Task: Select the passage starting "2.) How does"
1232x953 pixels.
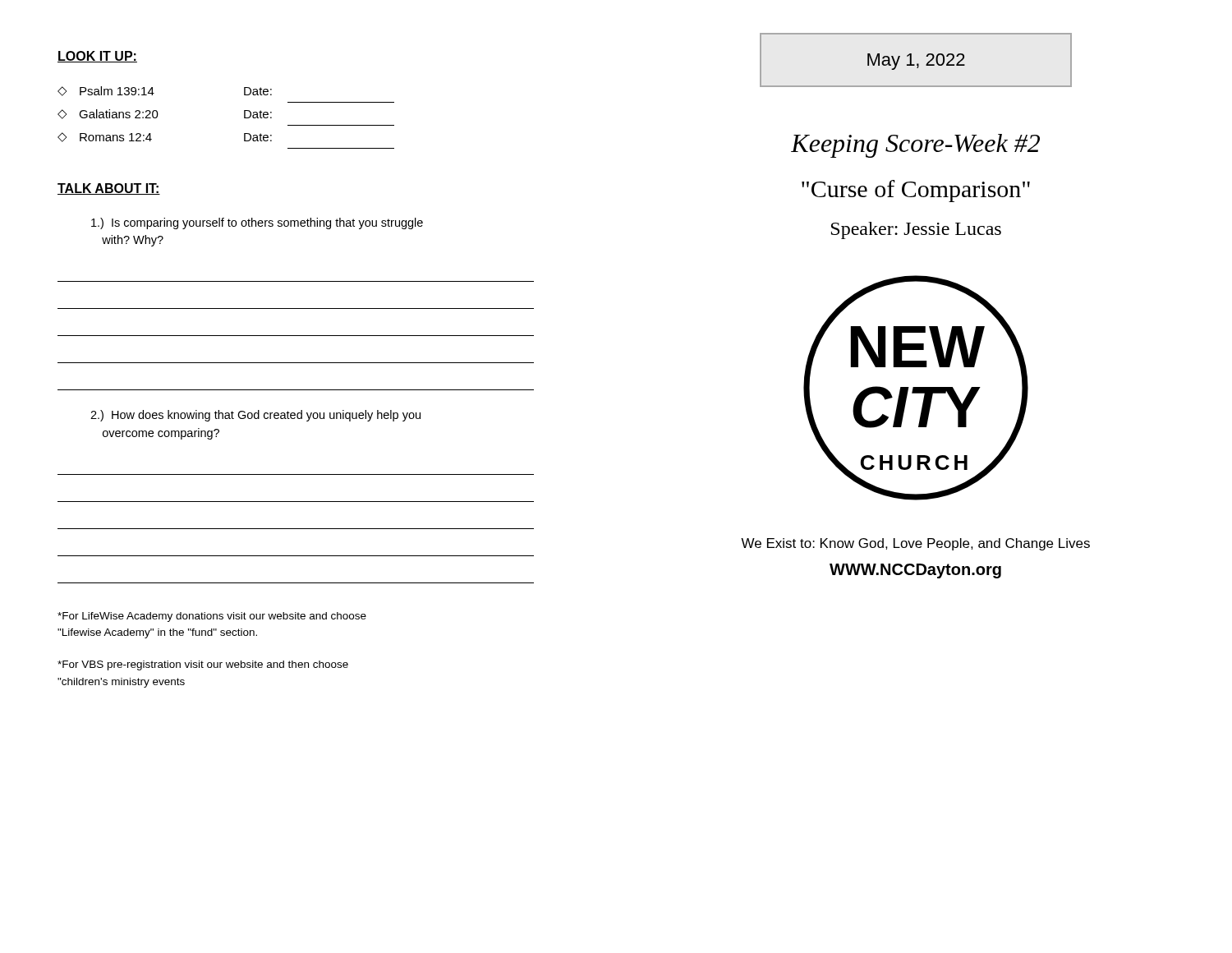Action: coord(308,495)
